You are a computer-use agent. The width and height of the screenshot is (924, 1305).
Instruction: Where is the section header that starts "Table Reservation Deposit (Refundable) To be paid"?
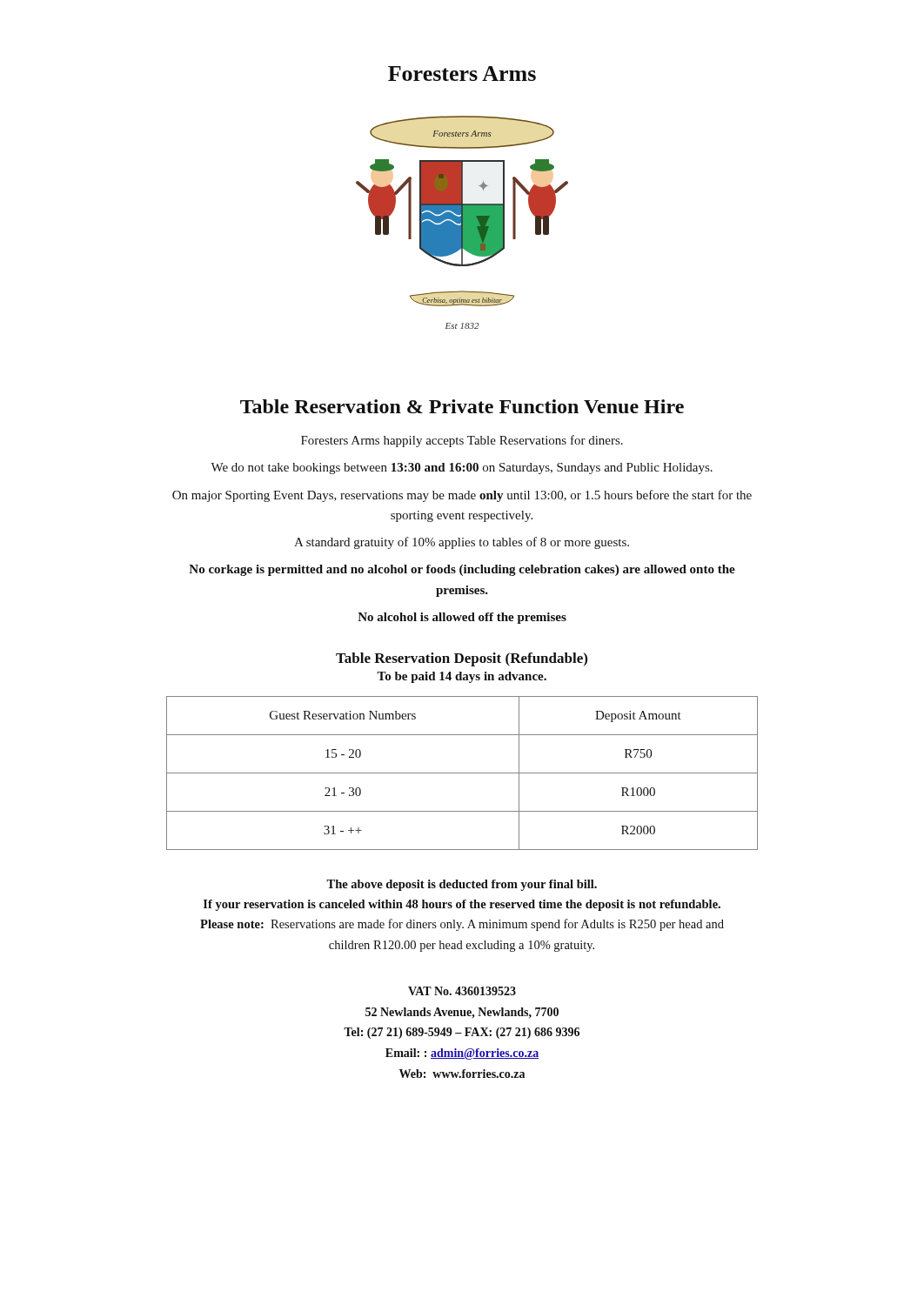click(462, 667)
